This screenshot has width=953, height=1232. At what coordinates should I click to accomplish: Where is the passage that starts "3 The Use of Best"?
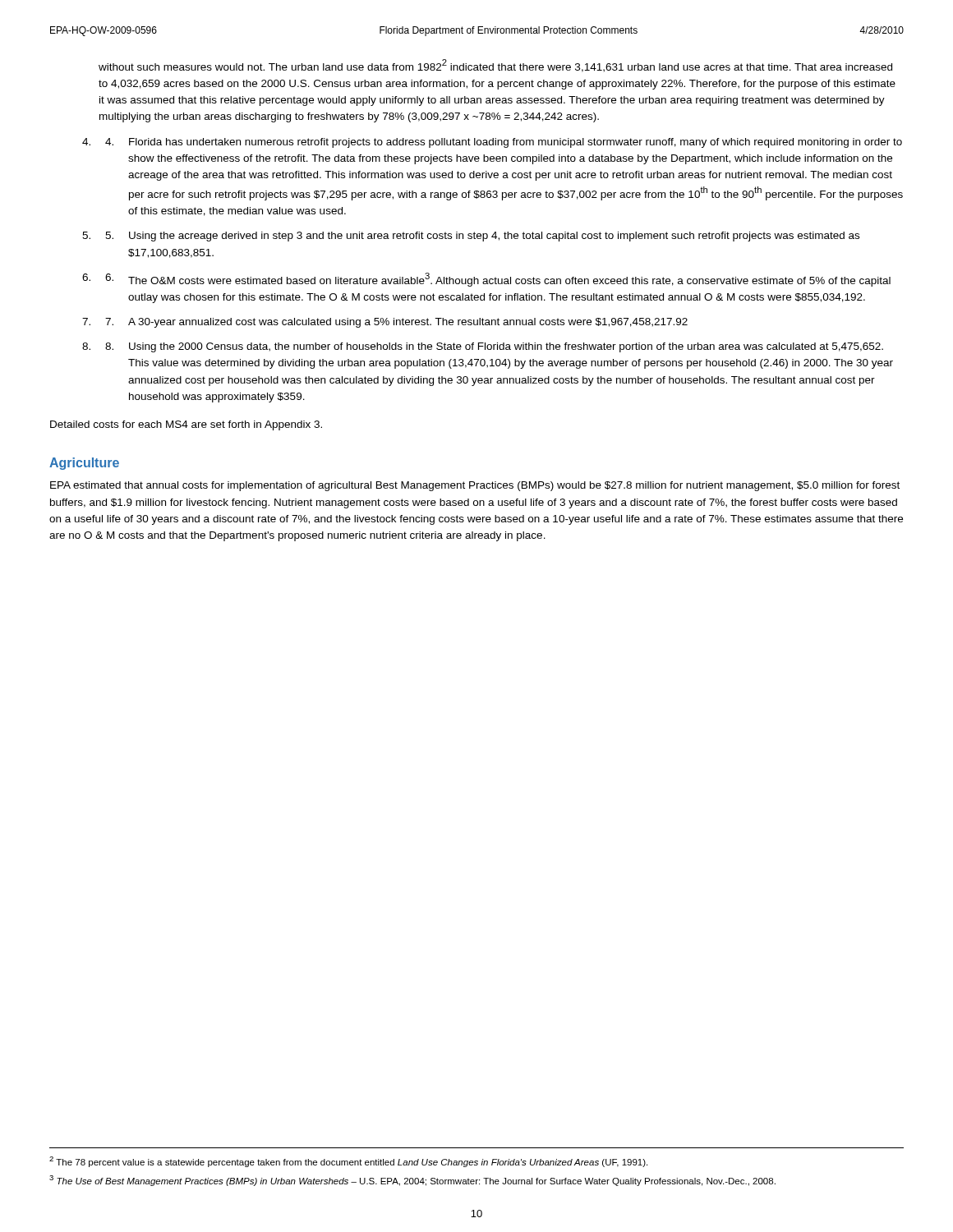(x=413, y=1179)
